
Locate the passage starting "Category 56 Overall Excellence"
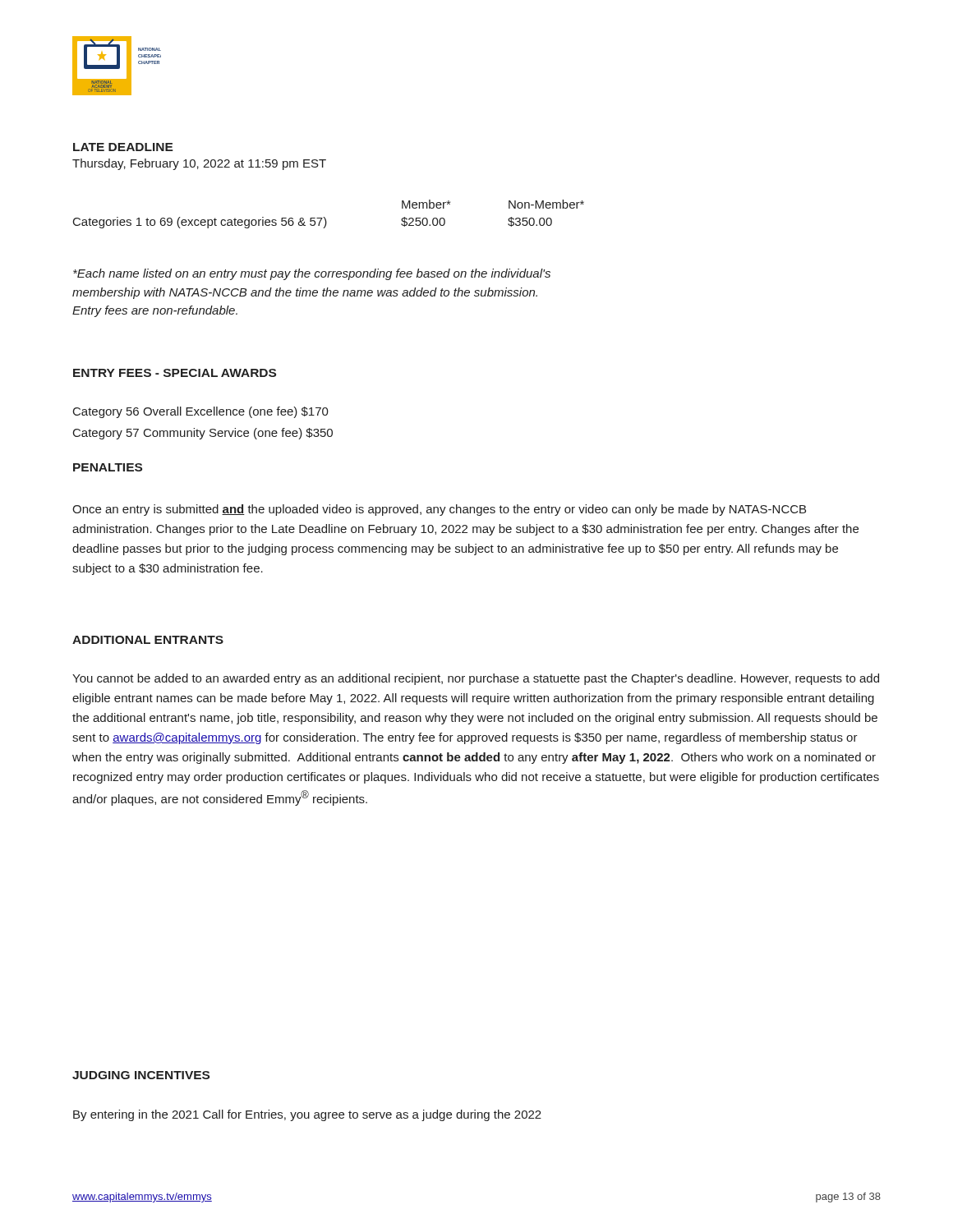point(203,422)
